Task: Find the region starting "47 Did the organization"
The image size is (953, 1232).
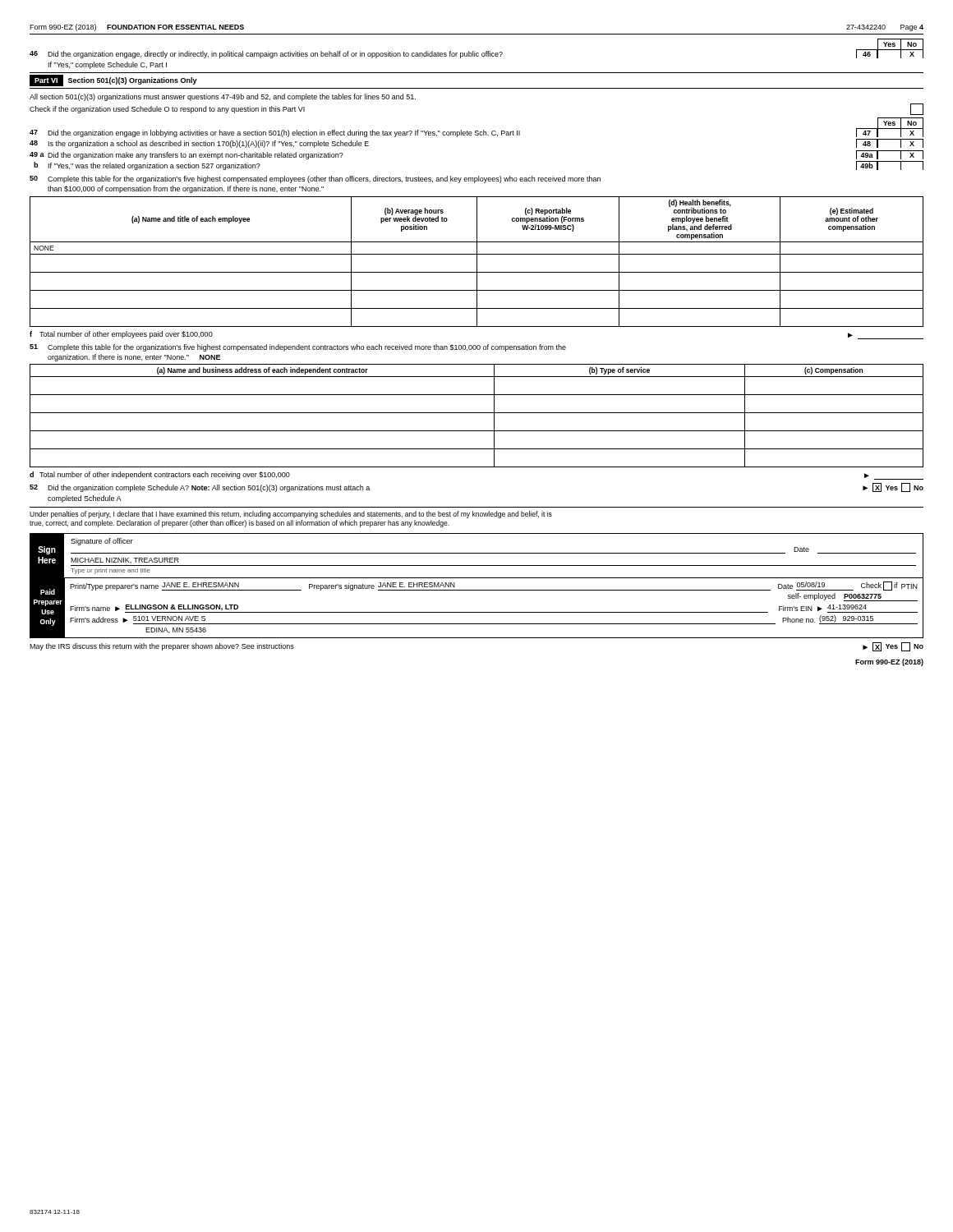Action: pos(476,133)
